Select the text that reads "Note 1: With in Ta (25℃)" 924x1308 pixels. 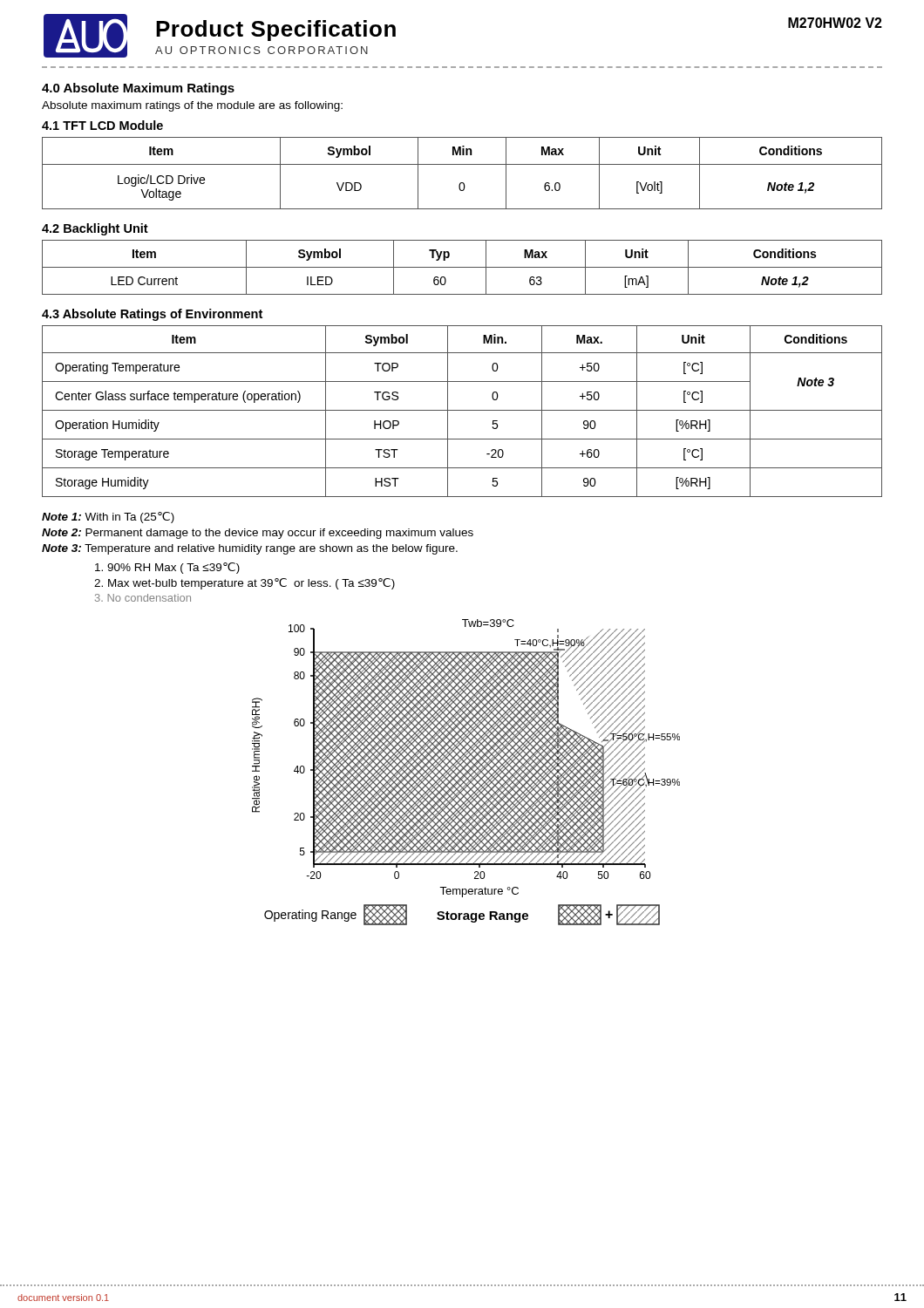coord(108,517)
